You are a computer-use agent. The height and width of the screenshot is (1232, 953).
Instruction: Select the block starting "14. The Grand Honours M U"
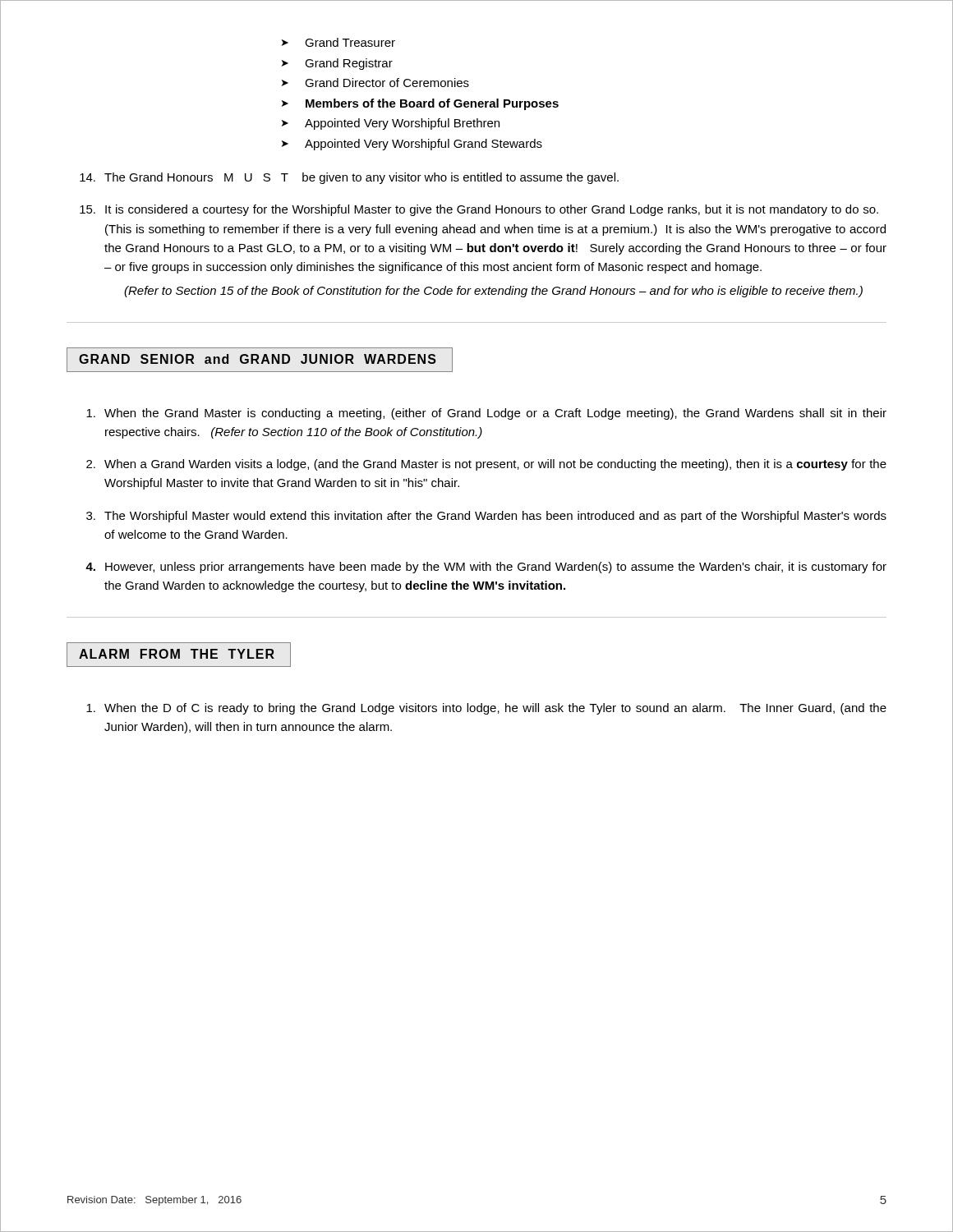click(x=476, y=177)
